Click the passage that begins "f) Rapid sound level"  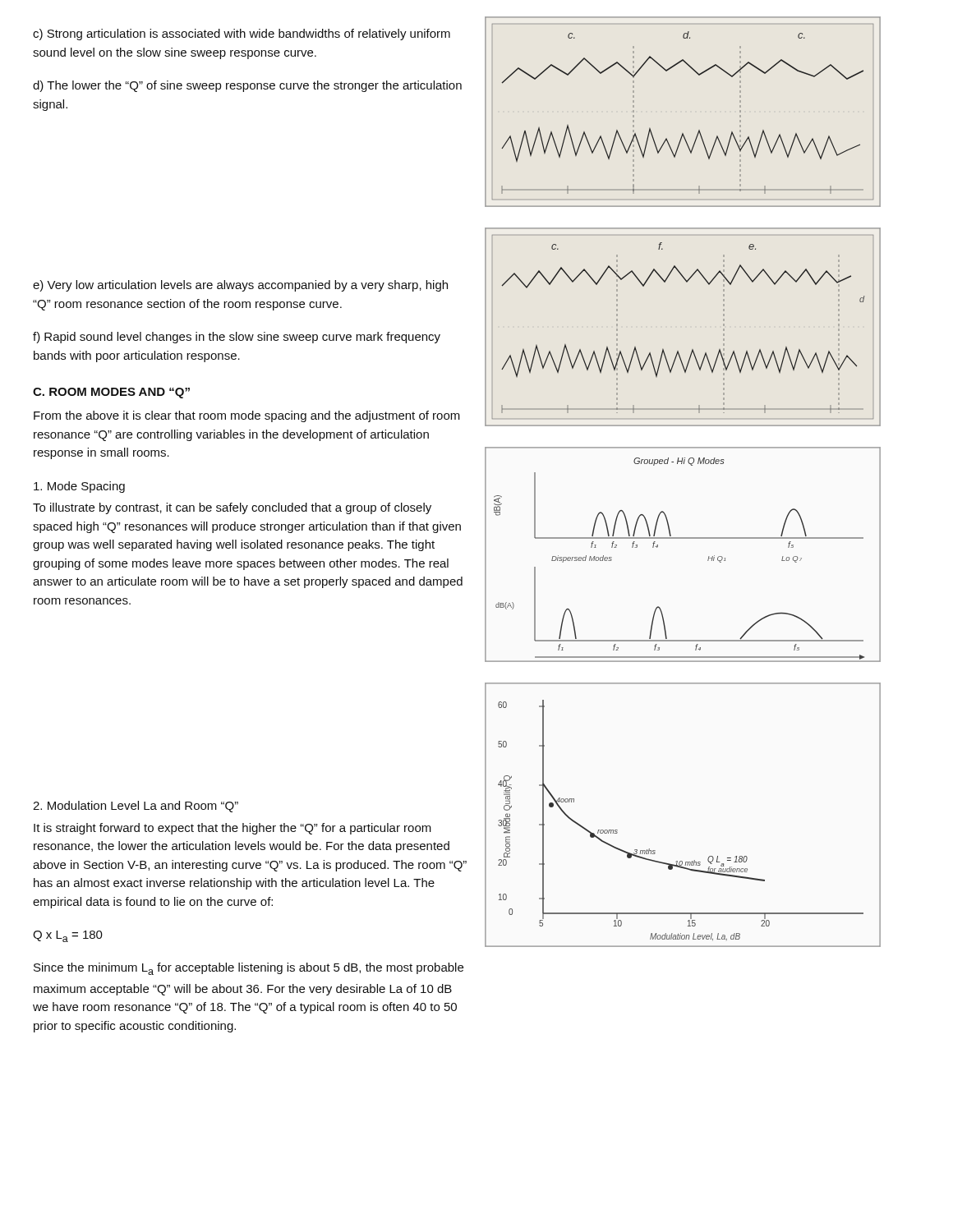point(237,346)
